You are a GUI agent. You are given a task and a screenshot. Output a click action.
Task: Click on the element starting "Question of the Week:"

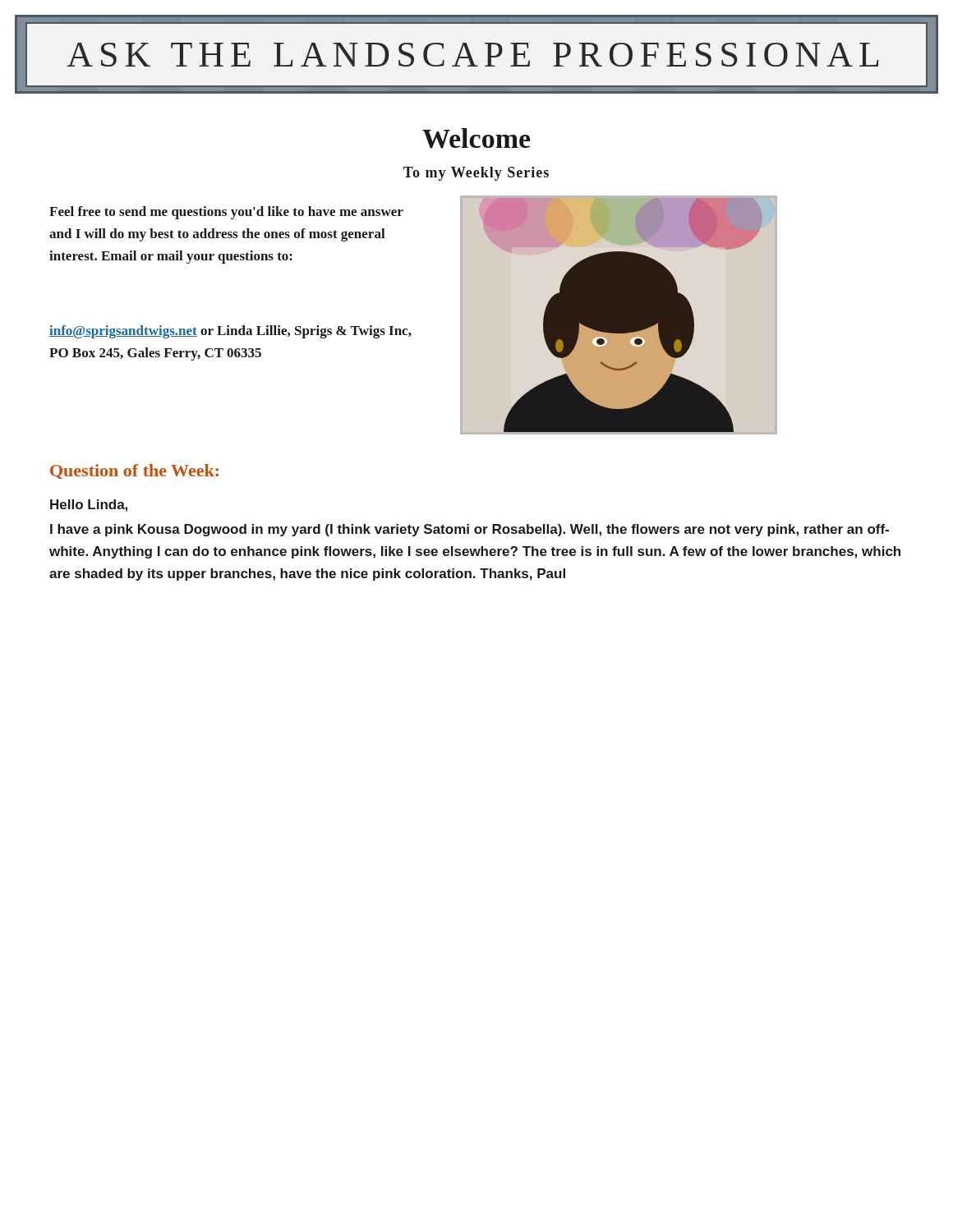(135, 470)
